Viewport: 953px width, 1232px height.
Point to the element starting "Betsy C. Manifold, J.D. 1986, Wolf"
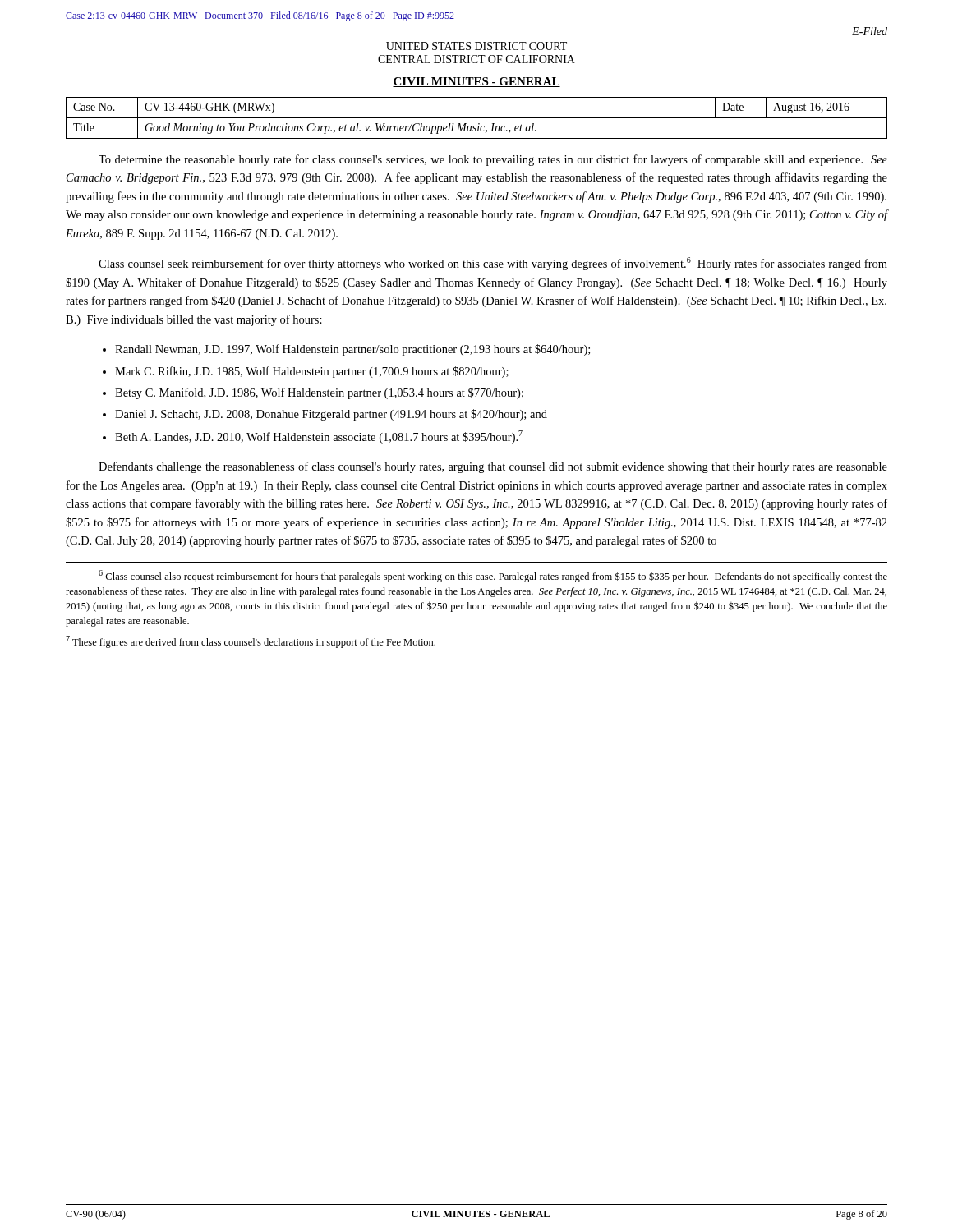(x=320, y=393)
